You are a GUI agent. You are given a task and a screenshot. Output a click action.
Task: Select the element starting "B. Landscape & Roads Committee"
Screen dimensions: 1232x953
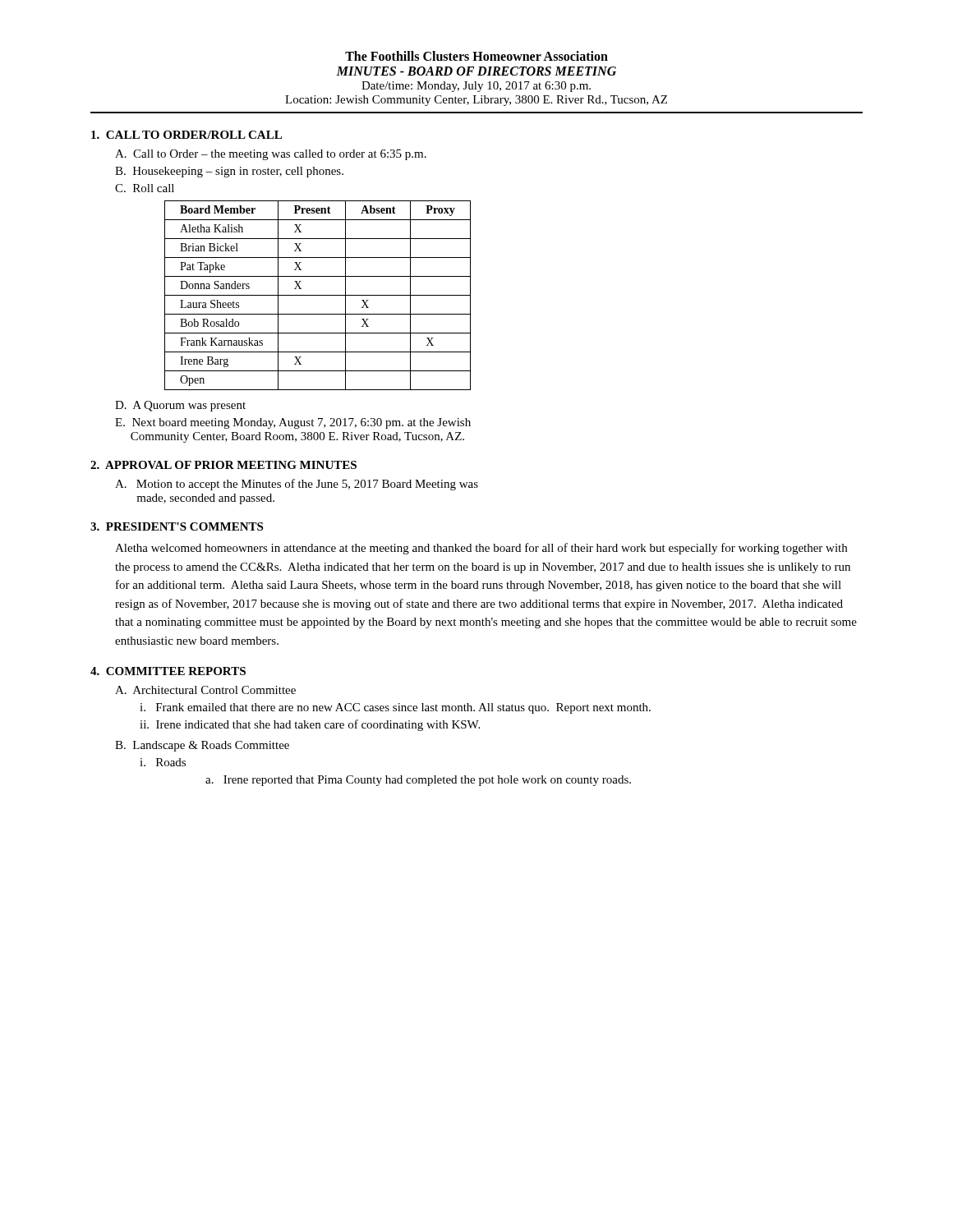[202, 745]
